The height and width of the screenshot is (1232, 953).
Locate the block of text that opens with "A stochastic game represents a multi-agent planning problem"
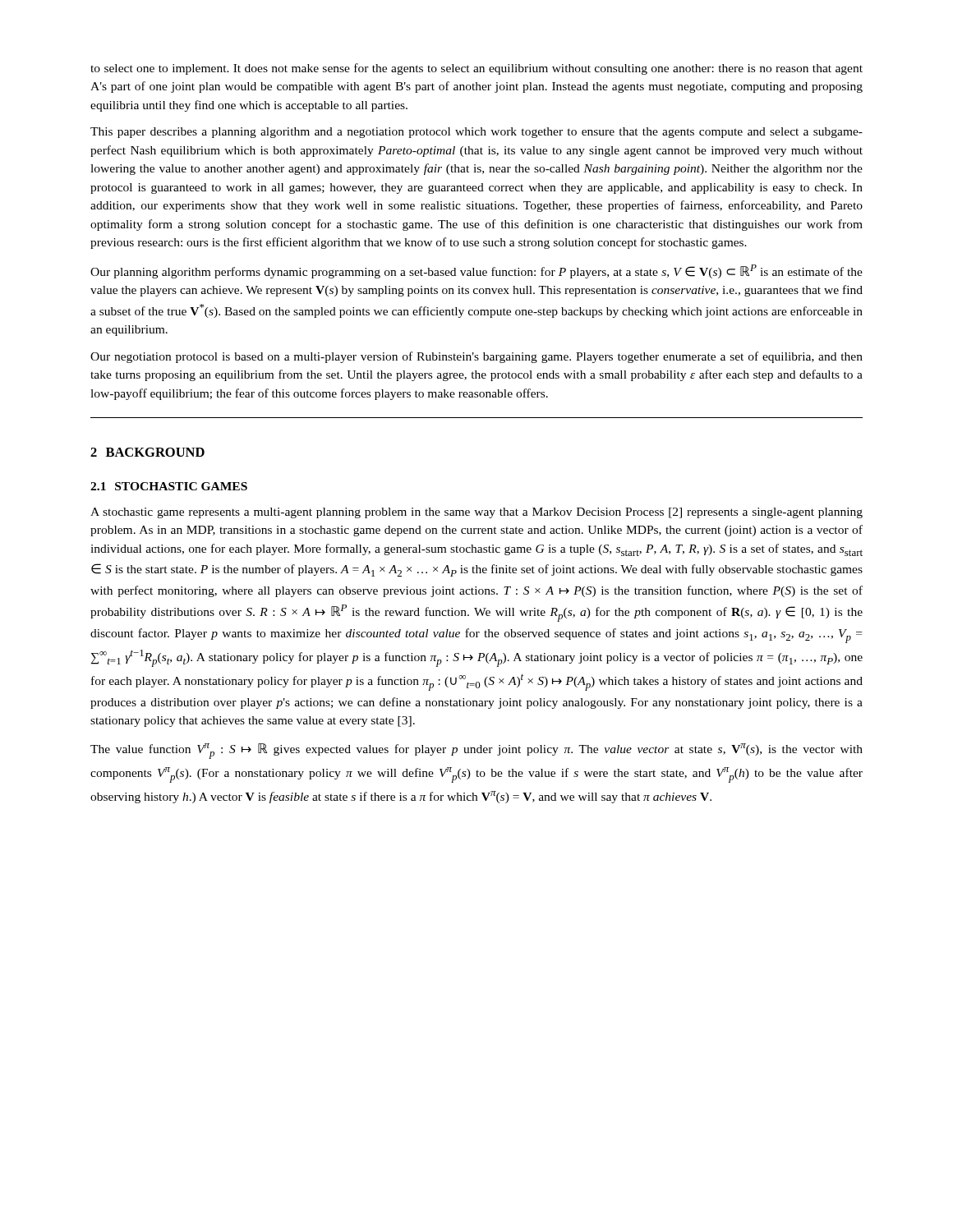coord(476,616)
